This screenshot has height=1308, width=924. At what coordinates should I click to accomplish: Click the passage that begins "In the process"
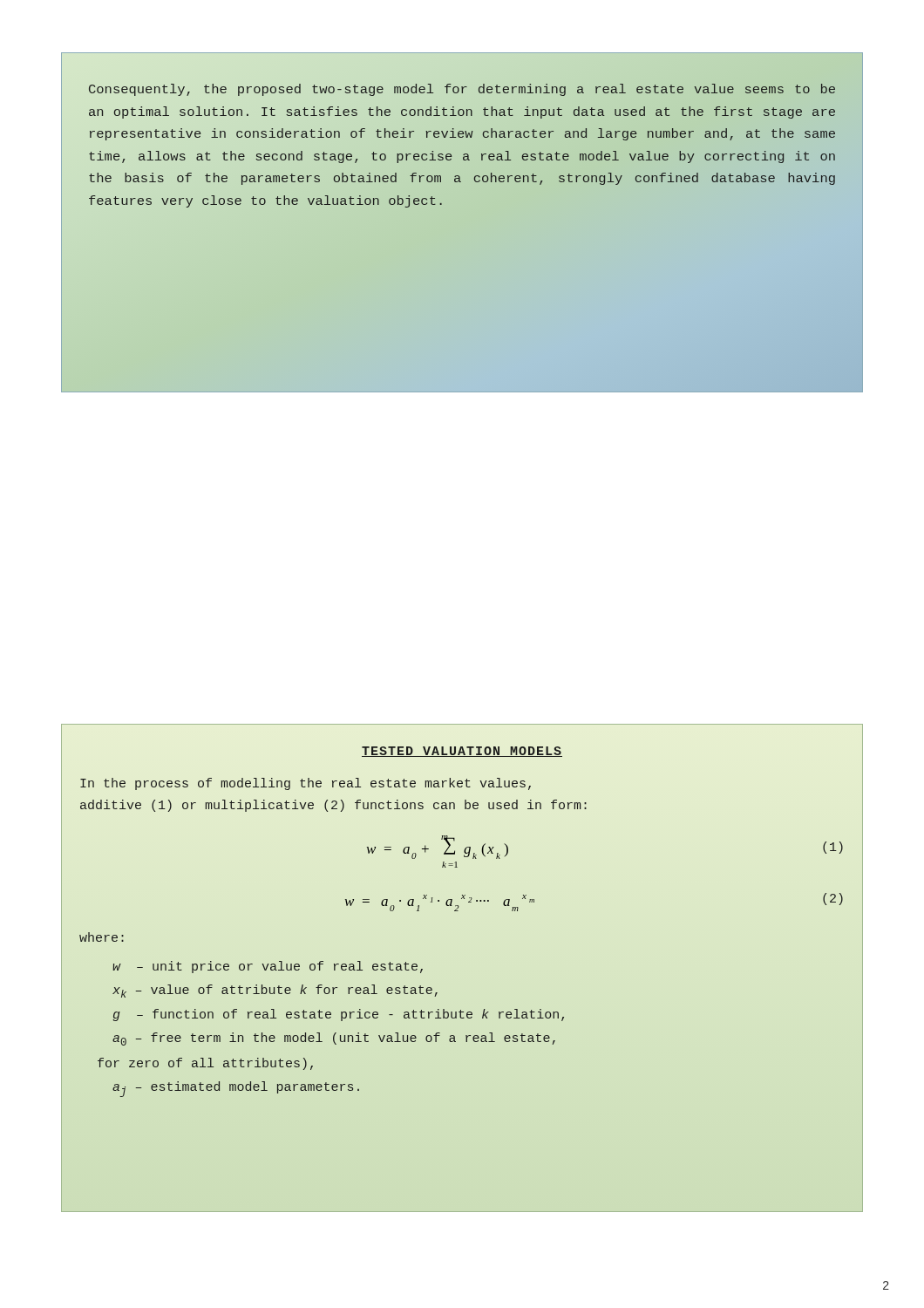(x=334, y=795)
